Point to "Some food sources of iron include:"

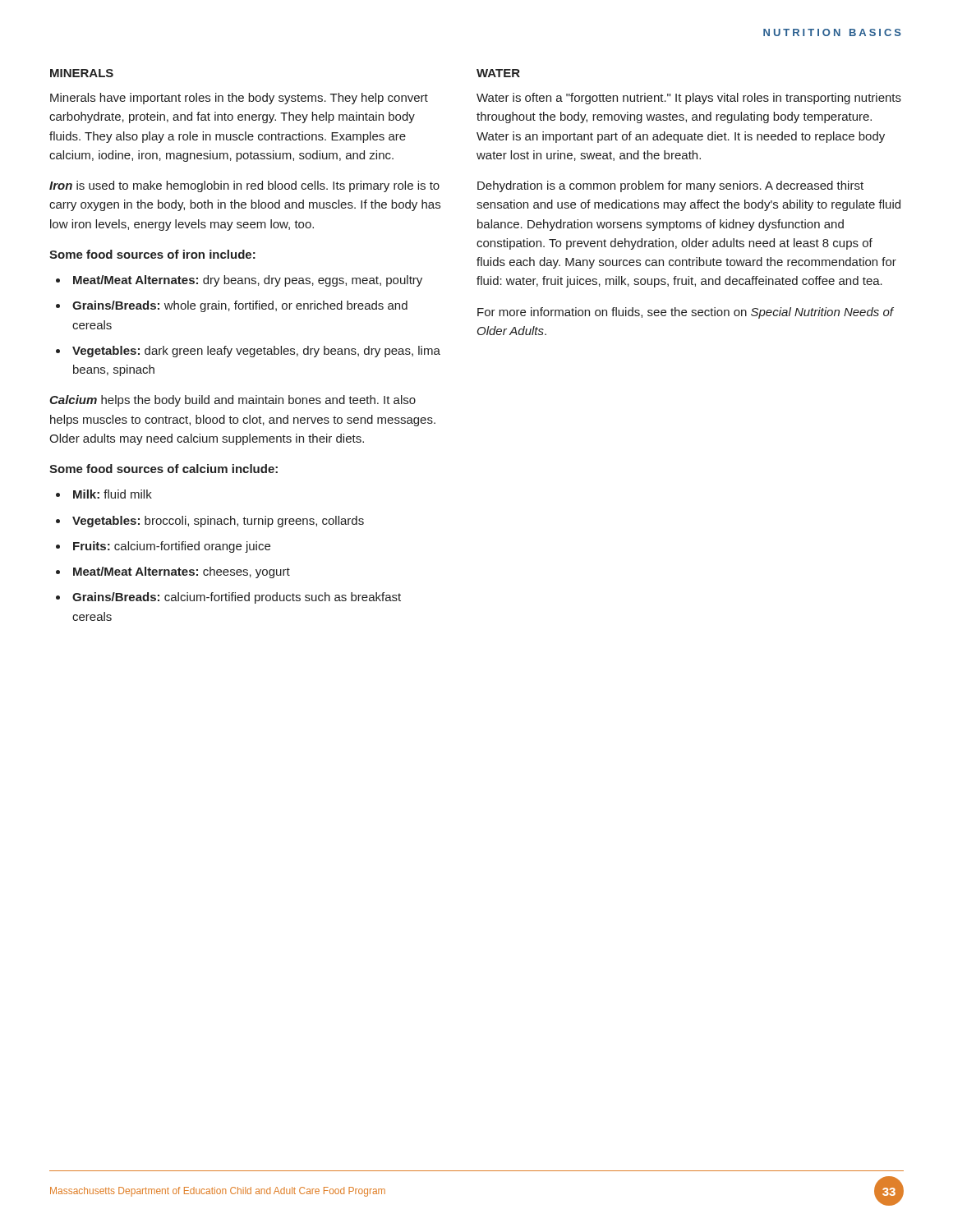(153, 254)
